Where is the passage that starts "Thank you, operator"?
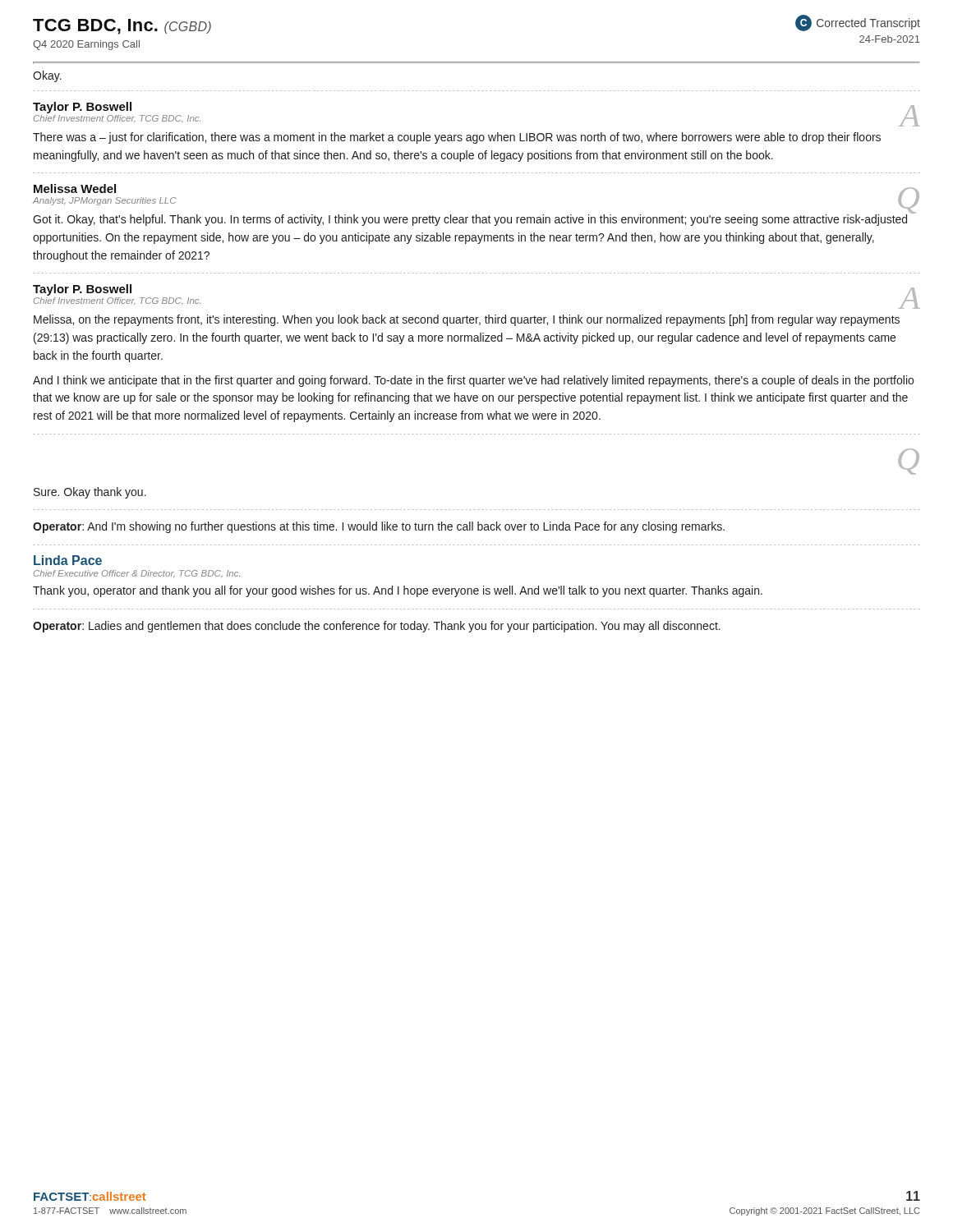Image resolution: width=953 pixels, height=1232 pixels. click(398, 590)
